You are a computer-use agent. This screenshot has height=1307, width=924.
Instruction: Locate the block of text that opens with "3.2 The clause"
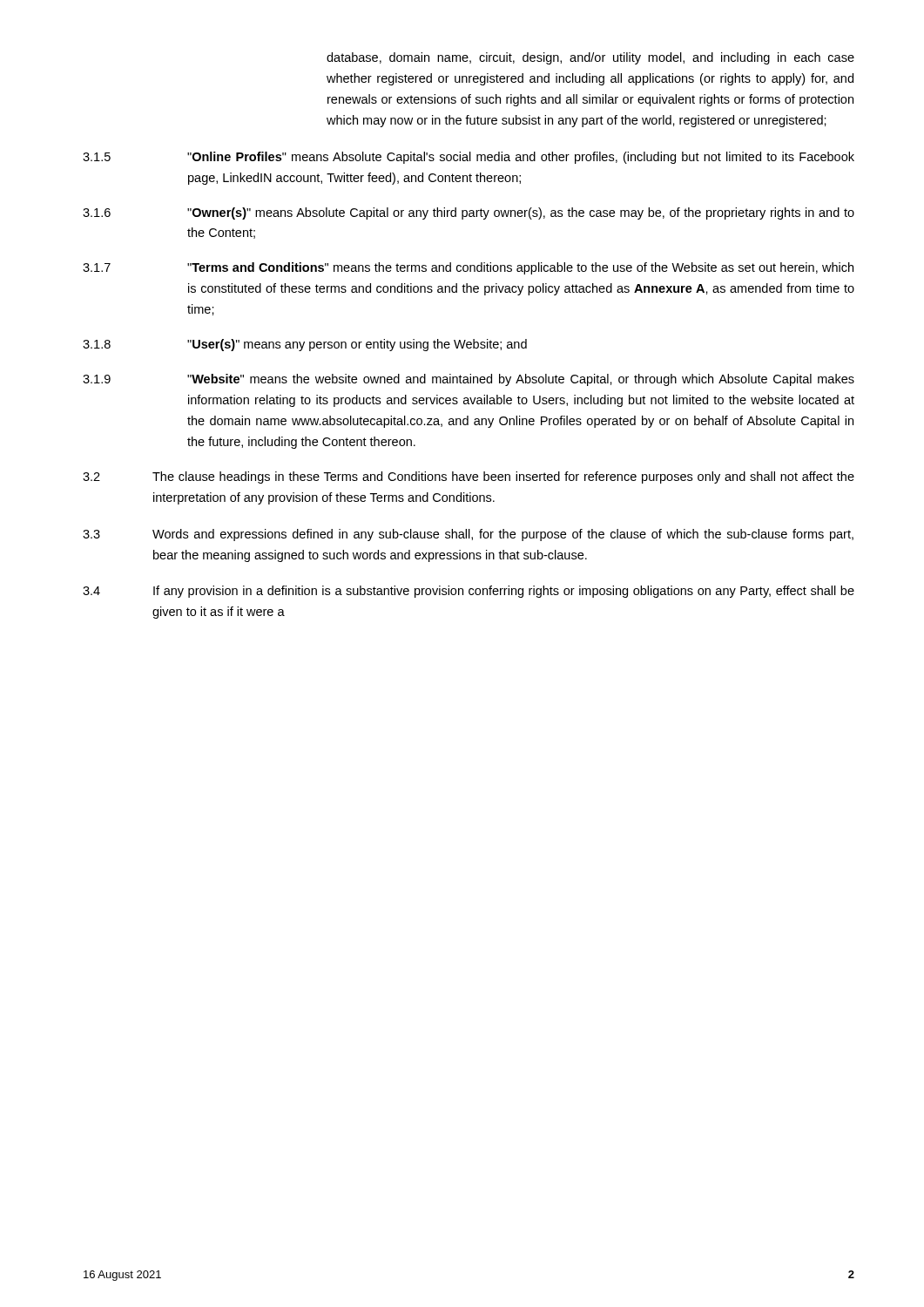pos(469,488)
